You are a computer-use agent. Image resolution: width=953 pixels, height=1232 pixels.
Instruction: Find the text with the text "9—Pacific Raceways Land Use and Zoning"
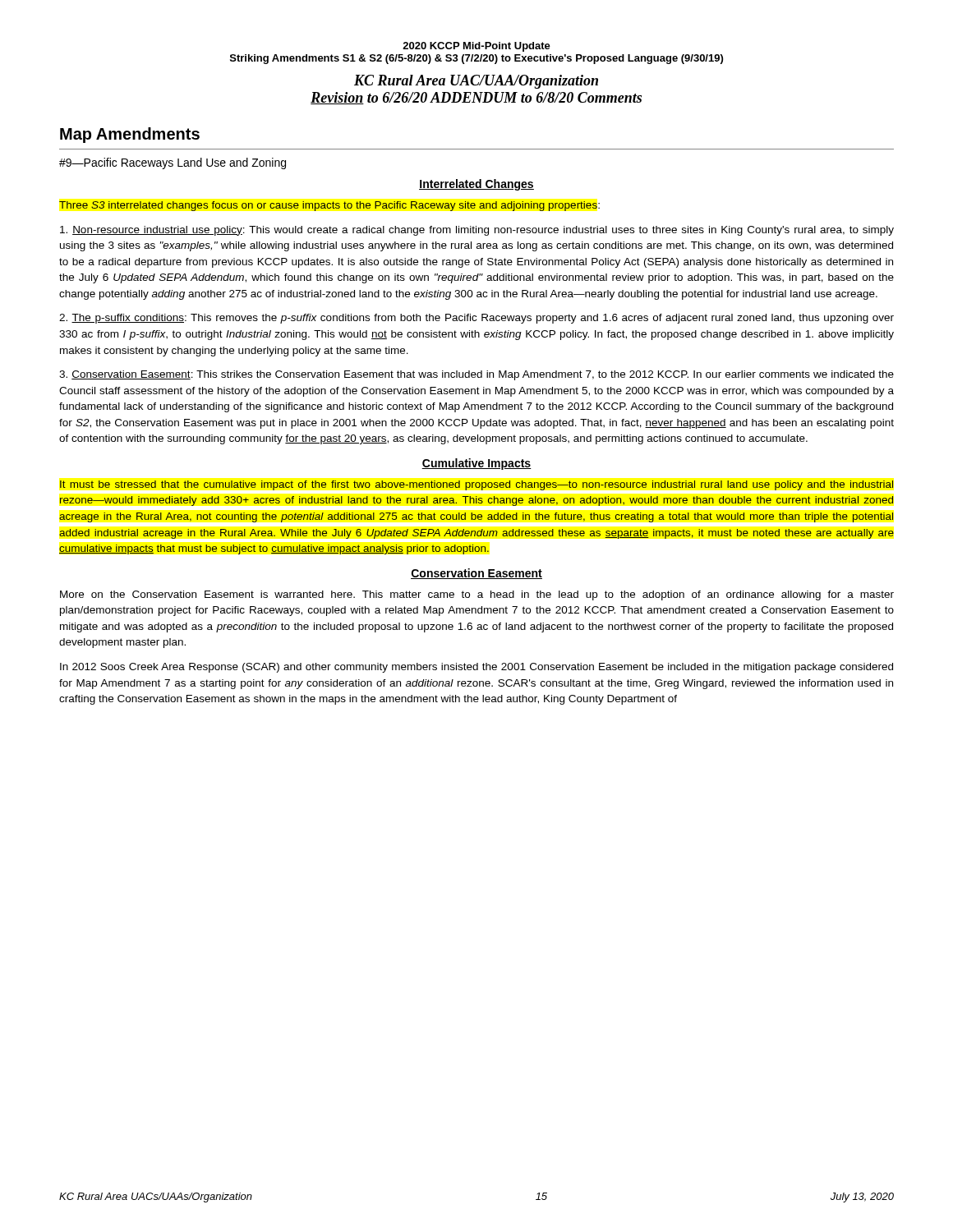pos(173,163)
